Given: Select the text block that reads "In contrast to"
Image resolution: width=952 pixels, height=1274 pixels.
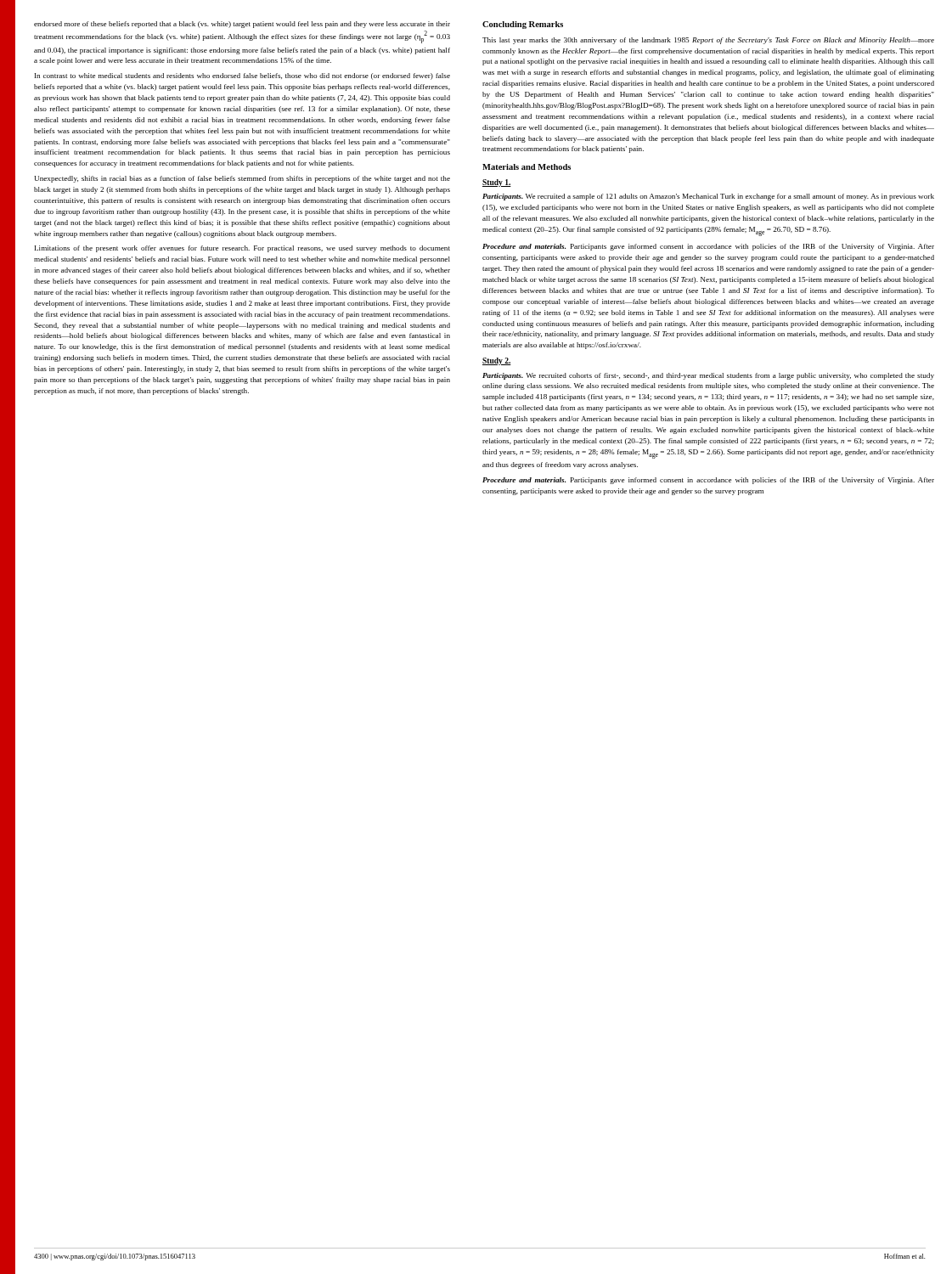Looking at the screenshot, I should [242, 120].
